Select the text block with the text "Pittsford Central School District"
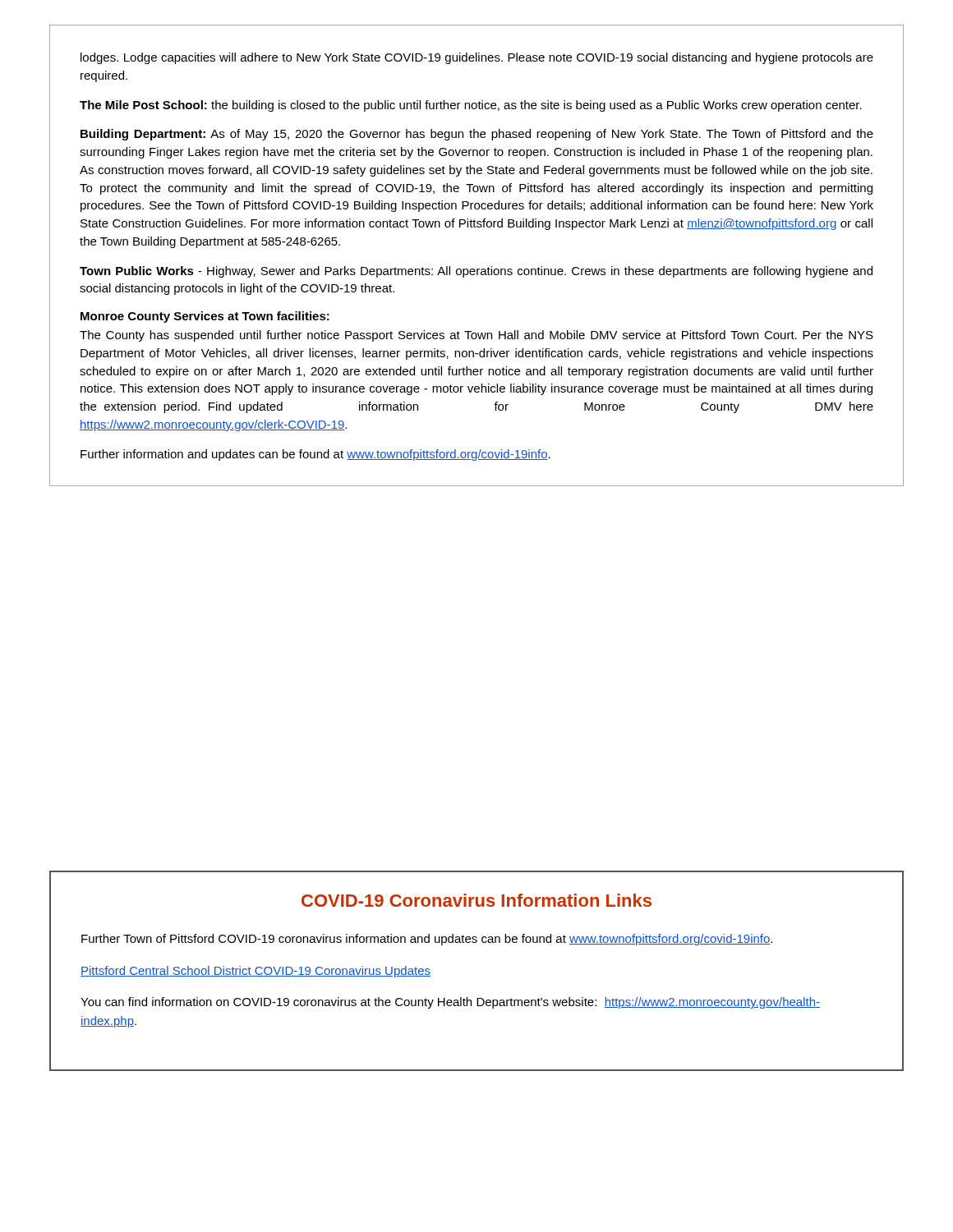This screenshot has width=953, height=1232. click(255, 970)
